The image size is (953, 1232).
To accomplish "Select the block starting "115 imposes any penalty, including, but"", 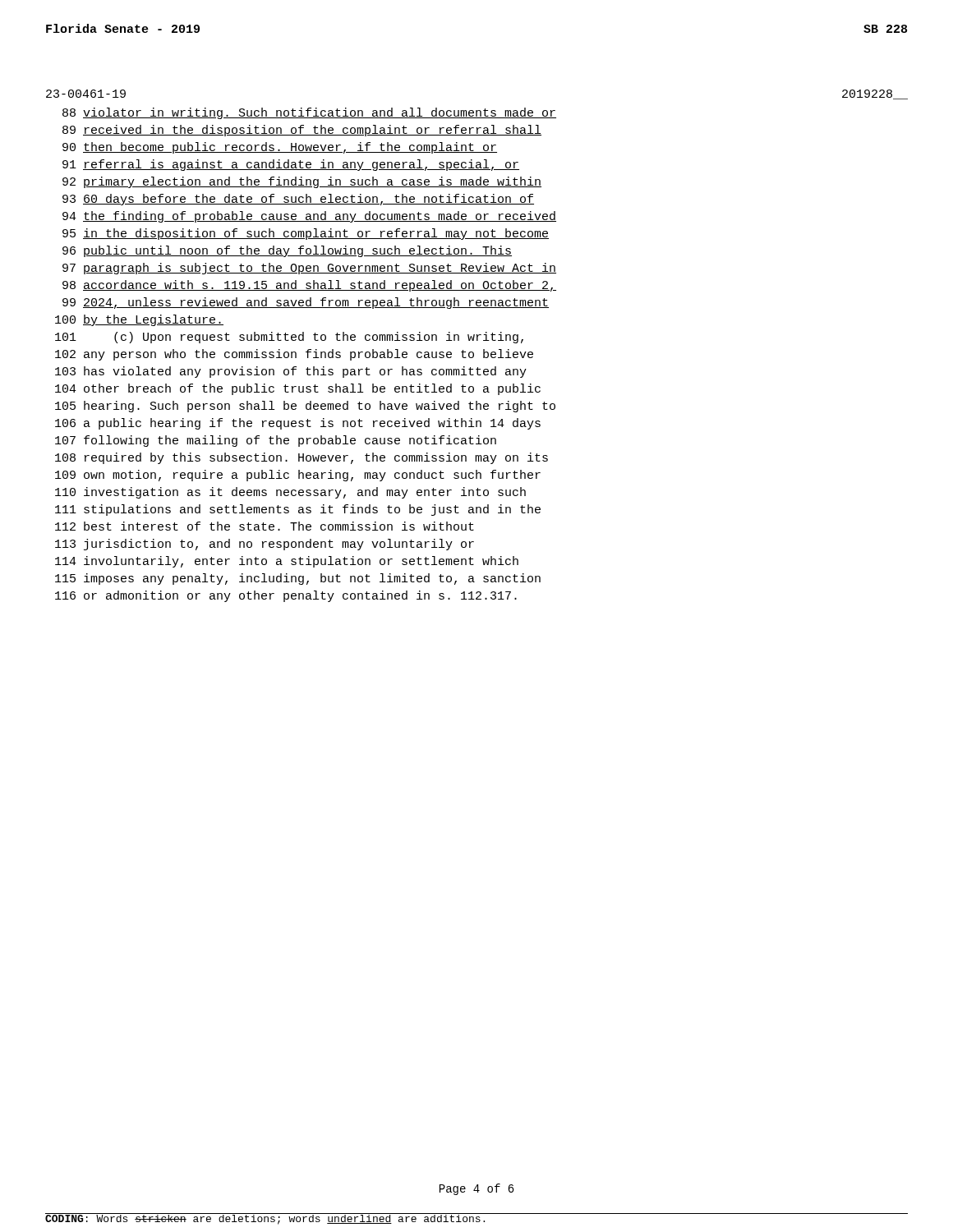I will click(x=476, y=579).
